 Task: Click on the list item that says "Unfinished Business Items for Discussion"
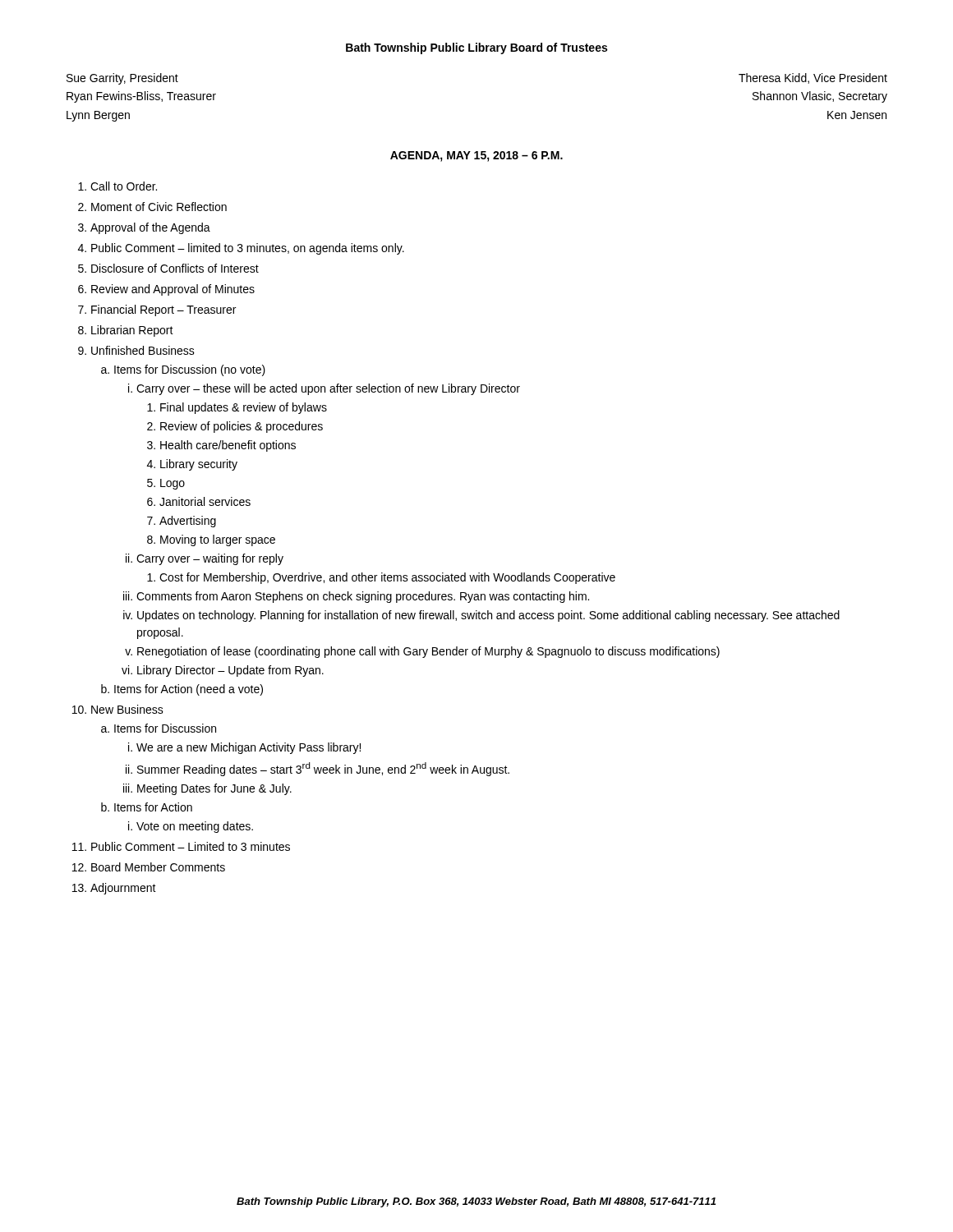click(x=143, y=350)
